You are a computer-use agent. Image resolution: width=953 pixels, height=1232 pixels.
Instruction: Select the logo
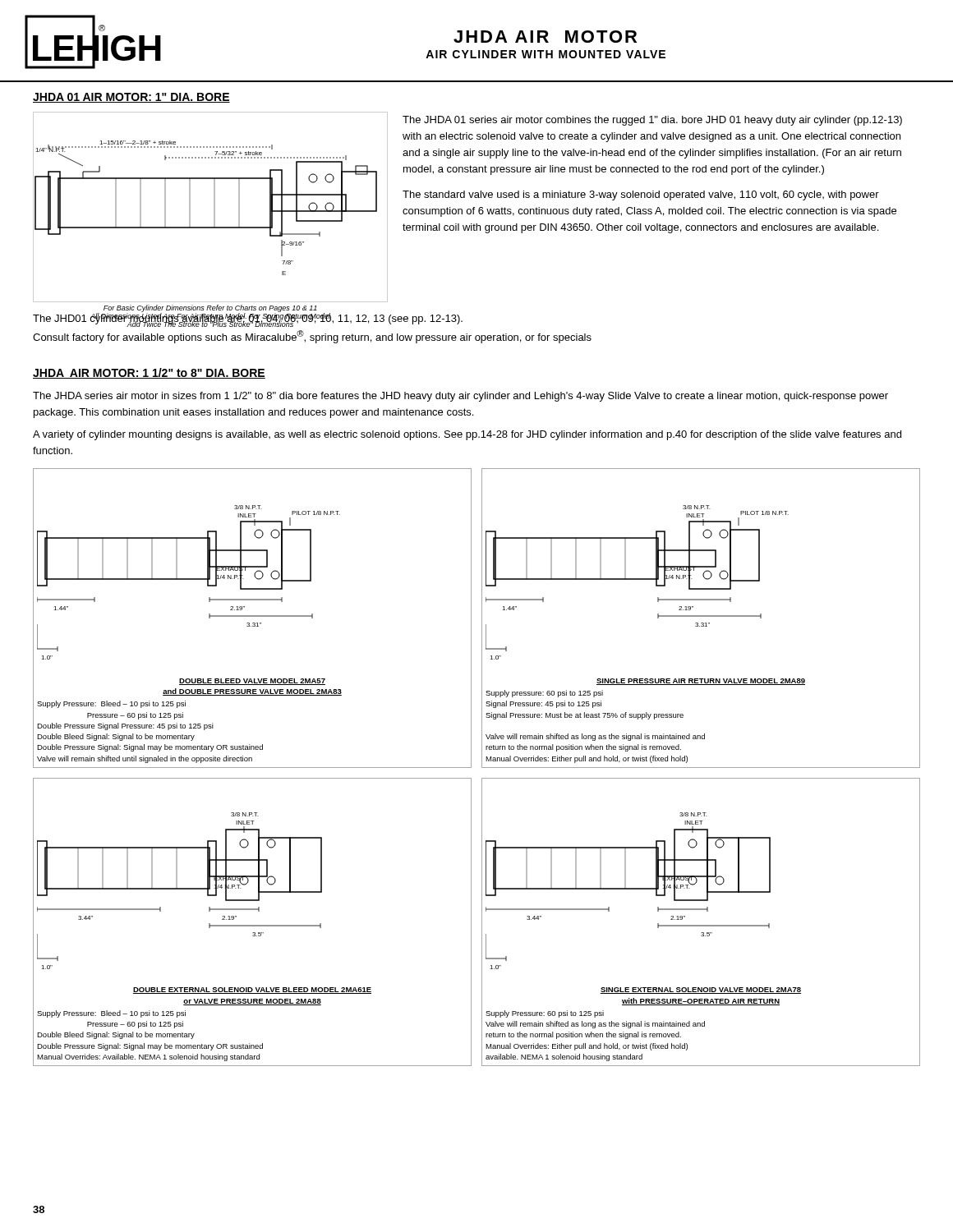(99, 44)
